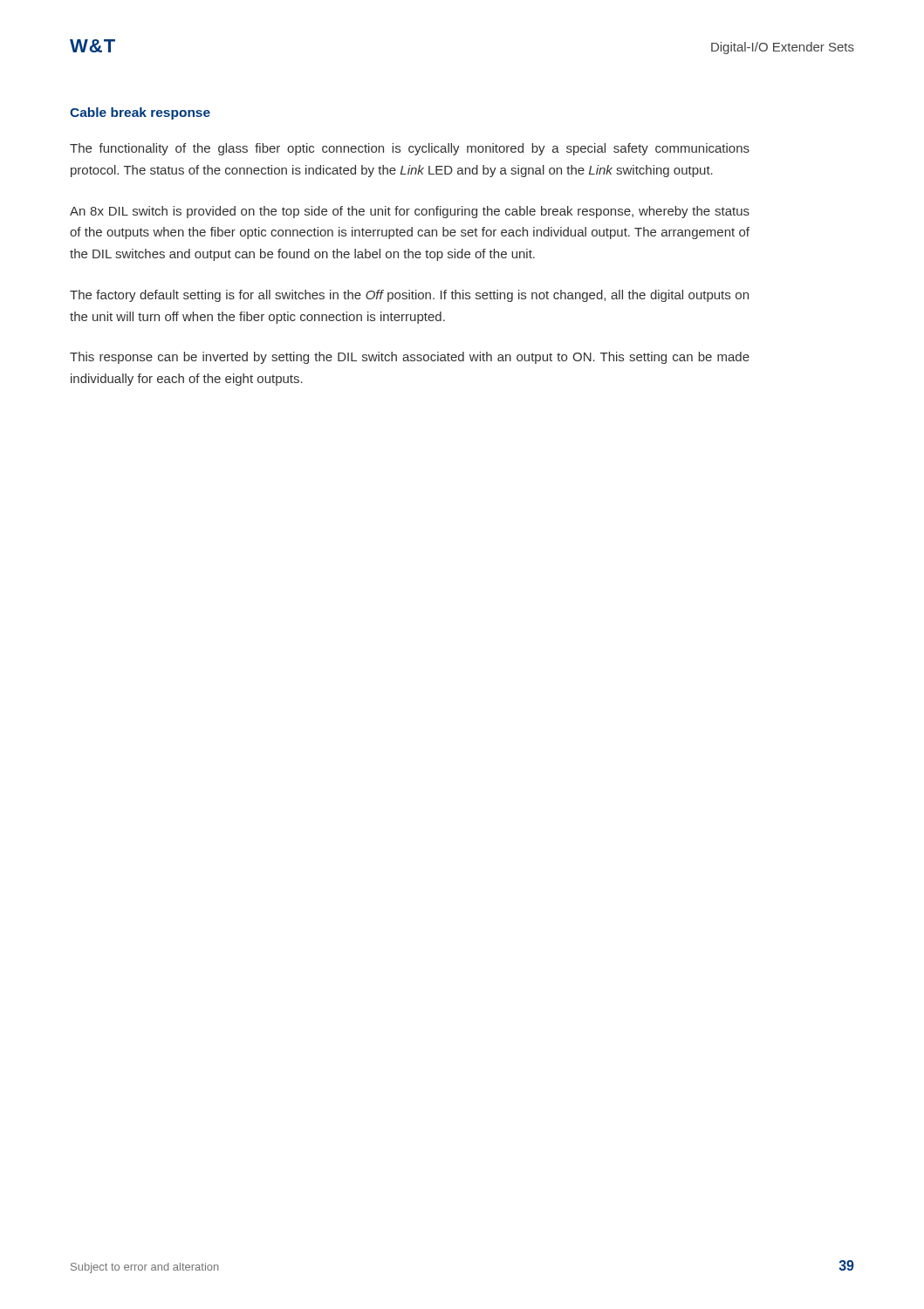Point to the text starting "The functionality of the glass"

coord(410,159)
